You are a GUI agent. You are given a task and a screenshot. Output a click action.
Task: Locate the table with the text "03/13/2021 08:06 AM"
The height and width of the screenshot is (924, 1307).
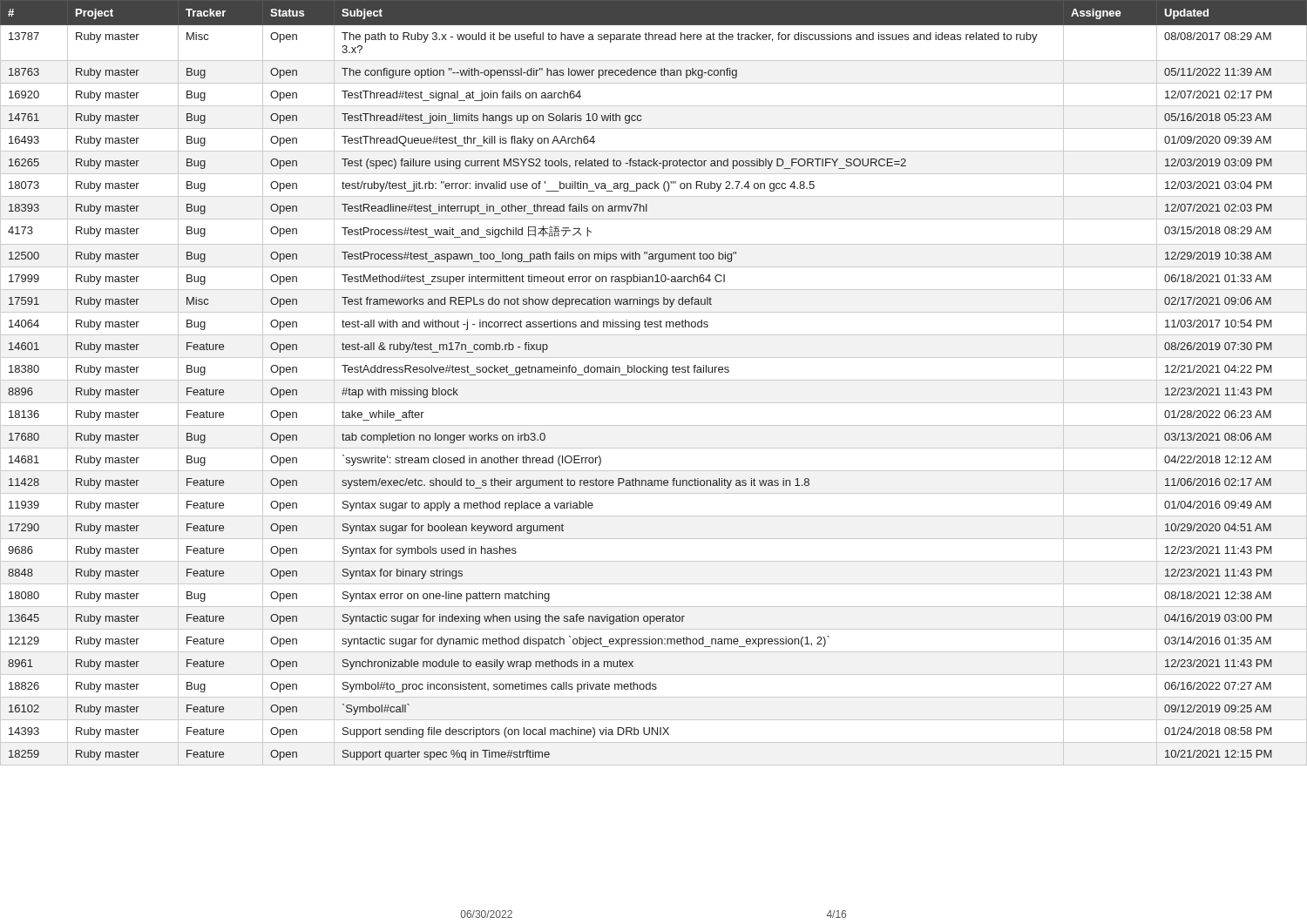(x=654, y=383)
